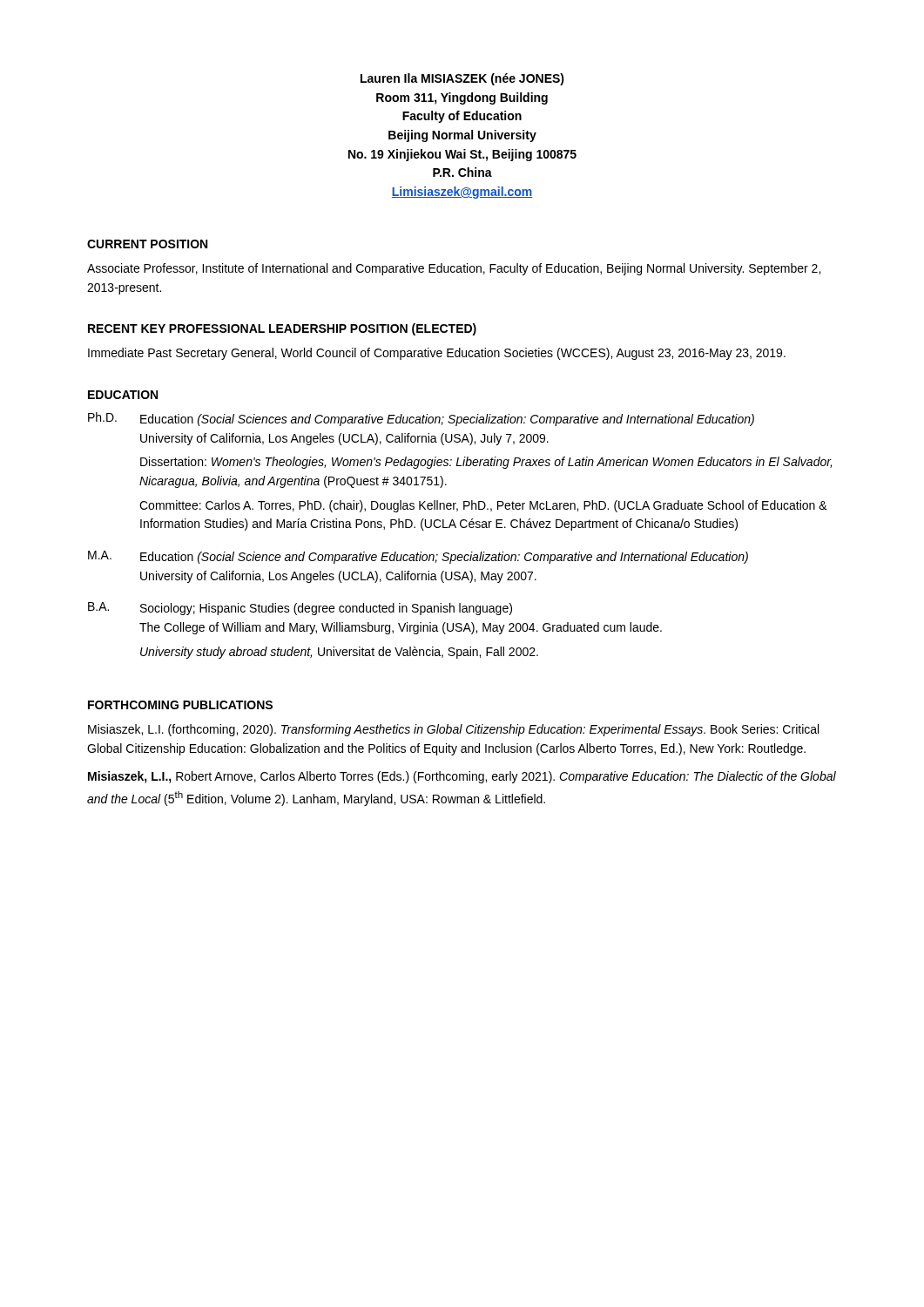Locate the section header with the text "RECENT KEY PROFESSIONAL"
This screenshot has height=1307, width=924.
(x=282, y=329)
